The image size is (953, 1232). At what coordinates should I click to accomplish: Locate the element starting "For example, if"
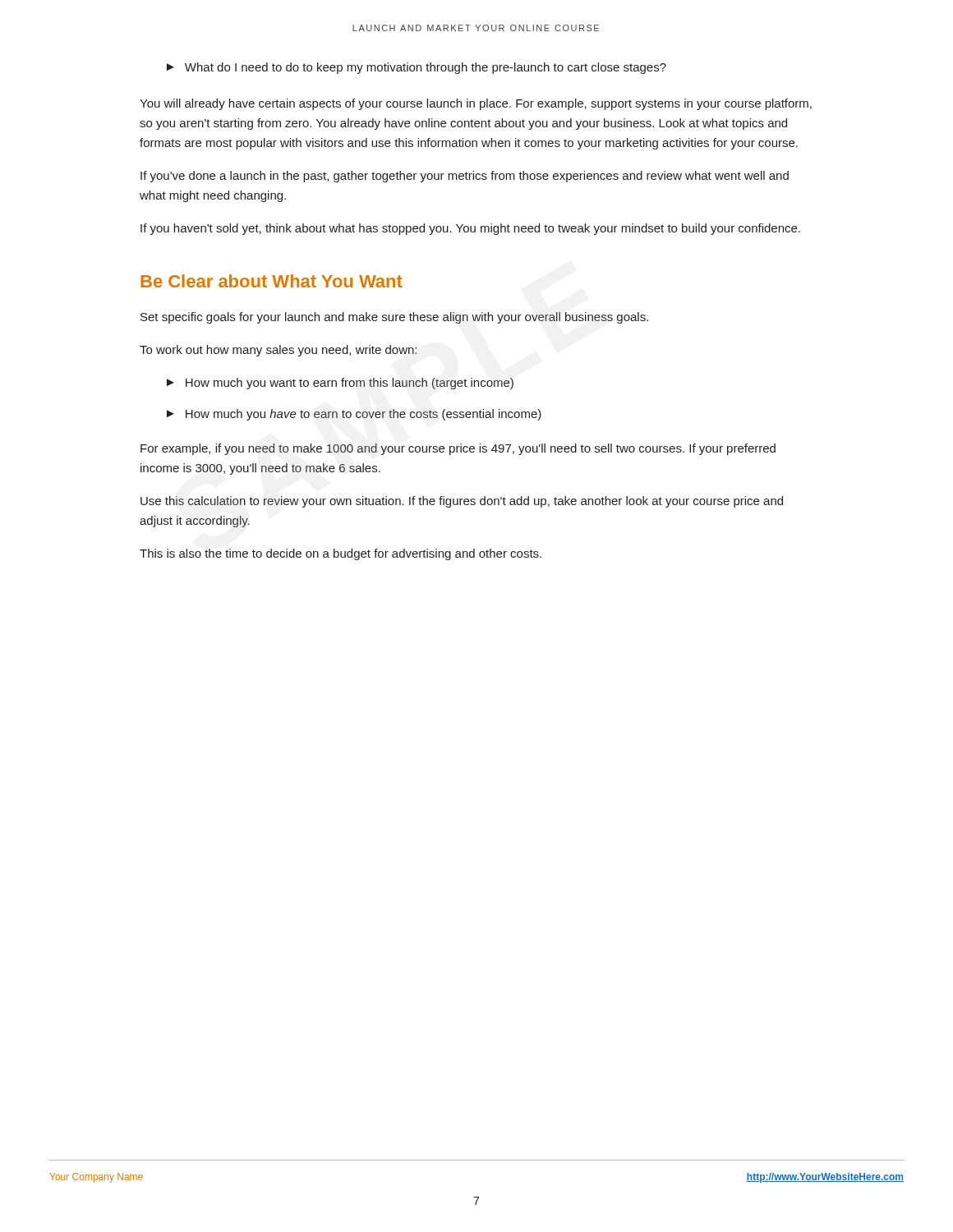click(x=458, y=458)
